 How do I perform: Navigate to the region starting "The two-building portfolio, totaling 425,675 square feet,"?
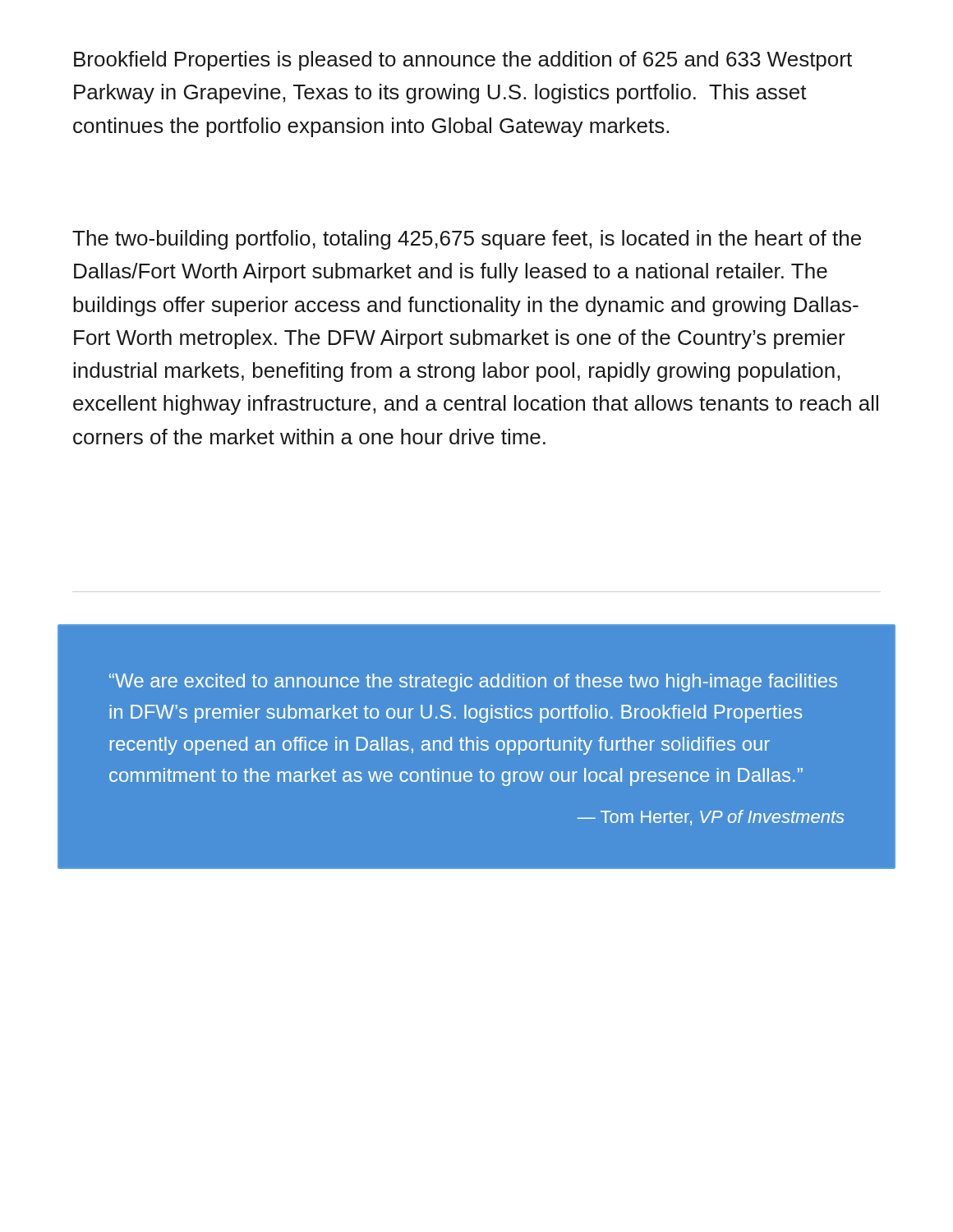476,337
